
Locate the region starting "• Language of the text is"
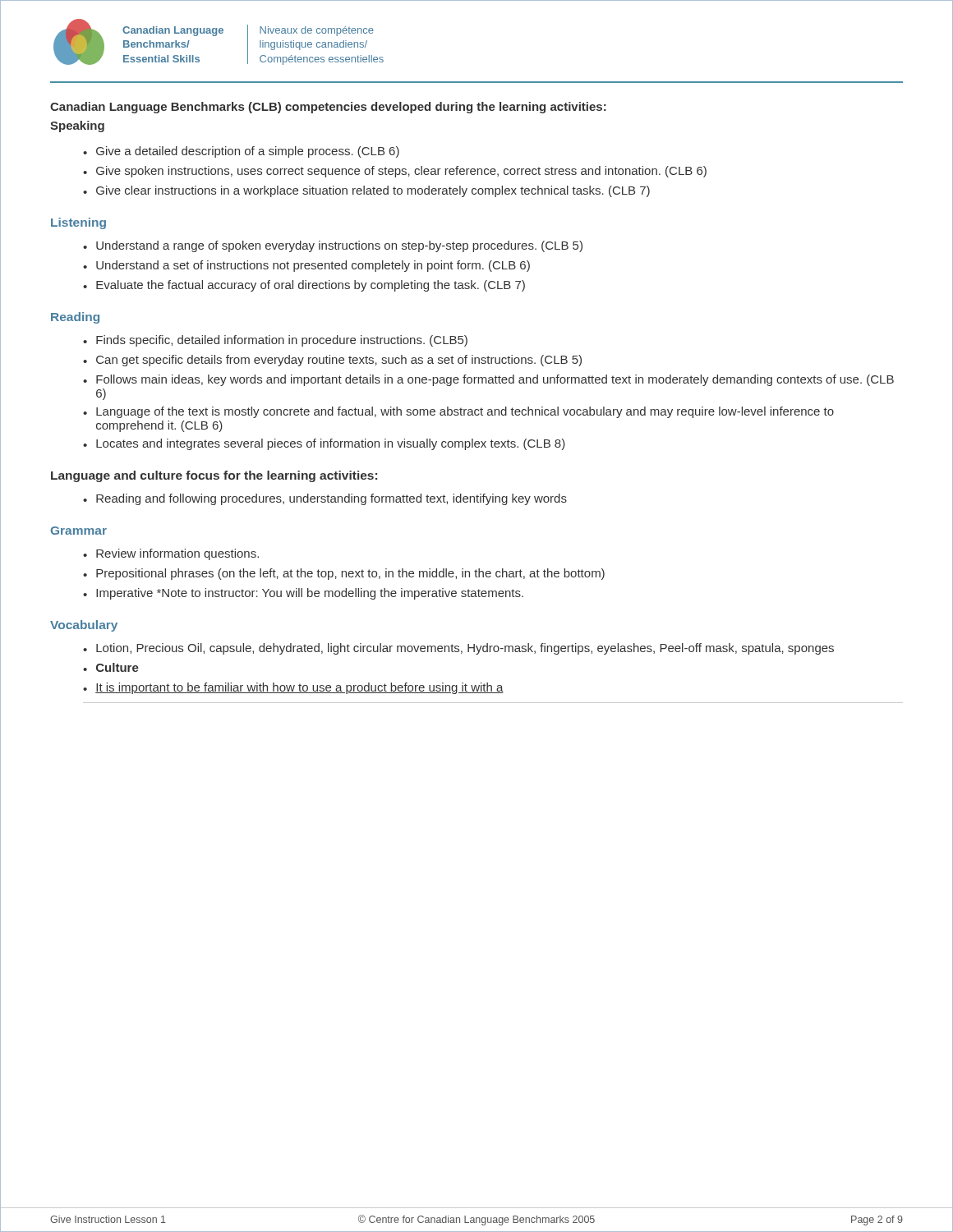pyautogui.click(x=493, y=418)
